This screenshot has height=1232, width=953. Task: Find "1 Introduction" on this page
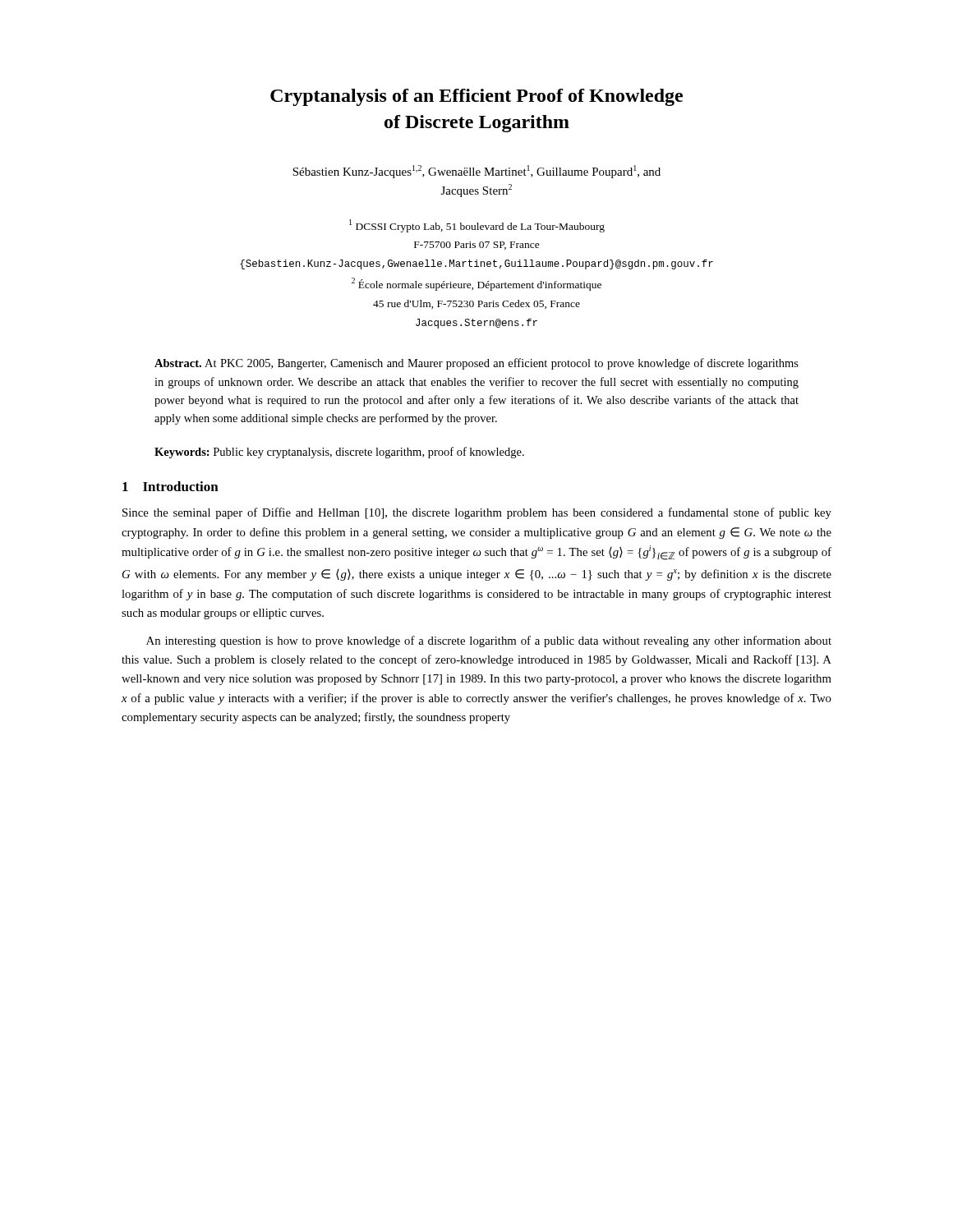click(170, 487)
